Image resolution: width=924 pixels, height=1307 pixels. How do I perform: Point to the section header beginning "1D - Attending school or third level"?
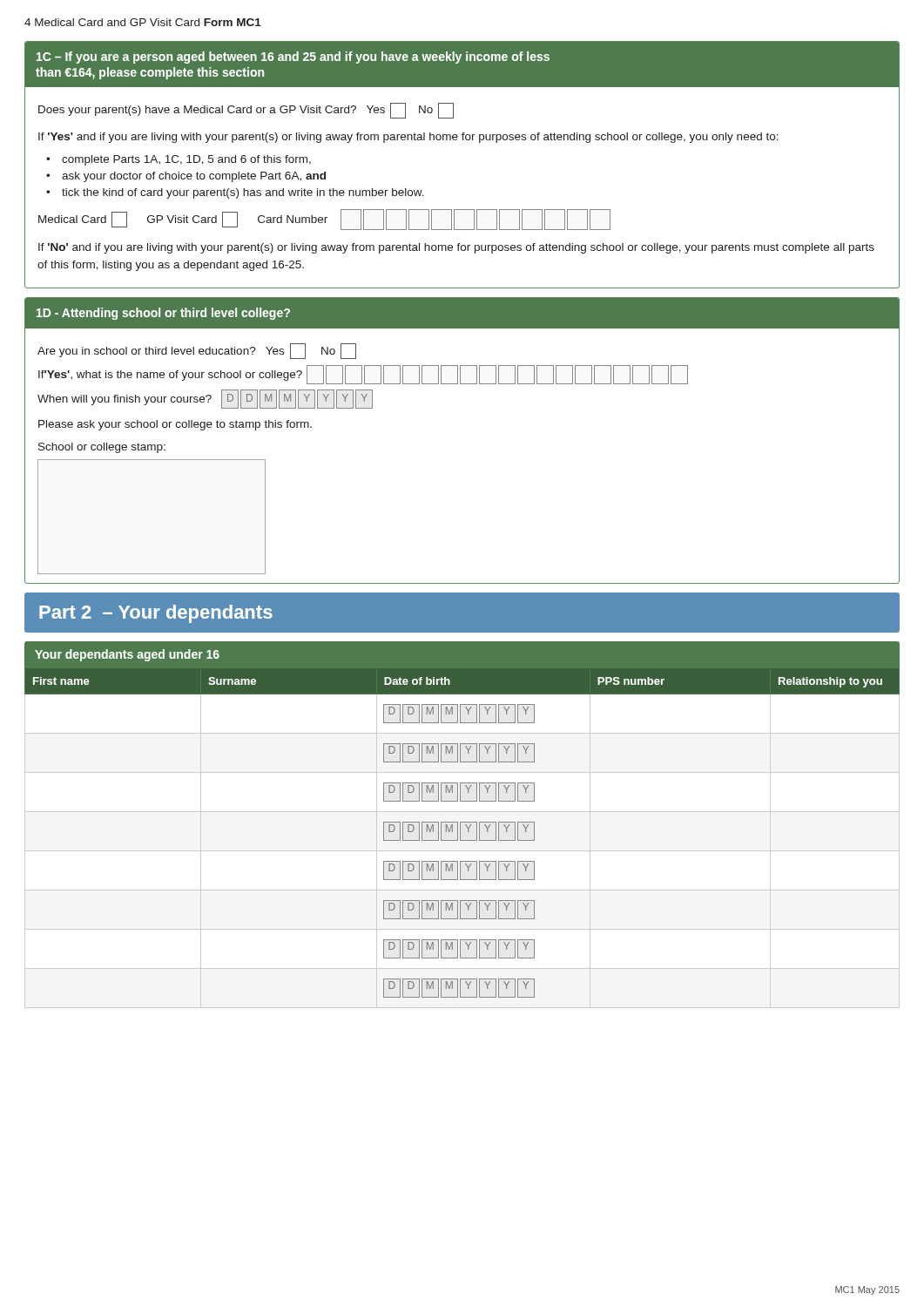[x=462, y=441]
